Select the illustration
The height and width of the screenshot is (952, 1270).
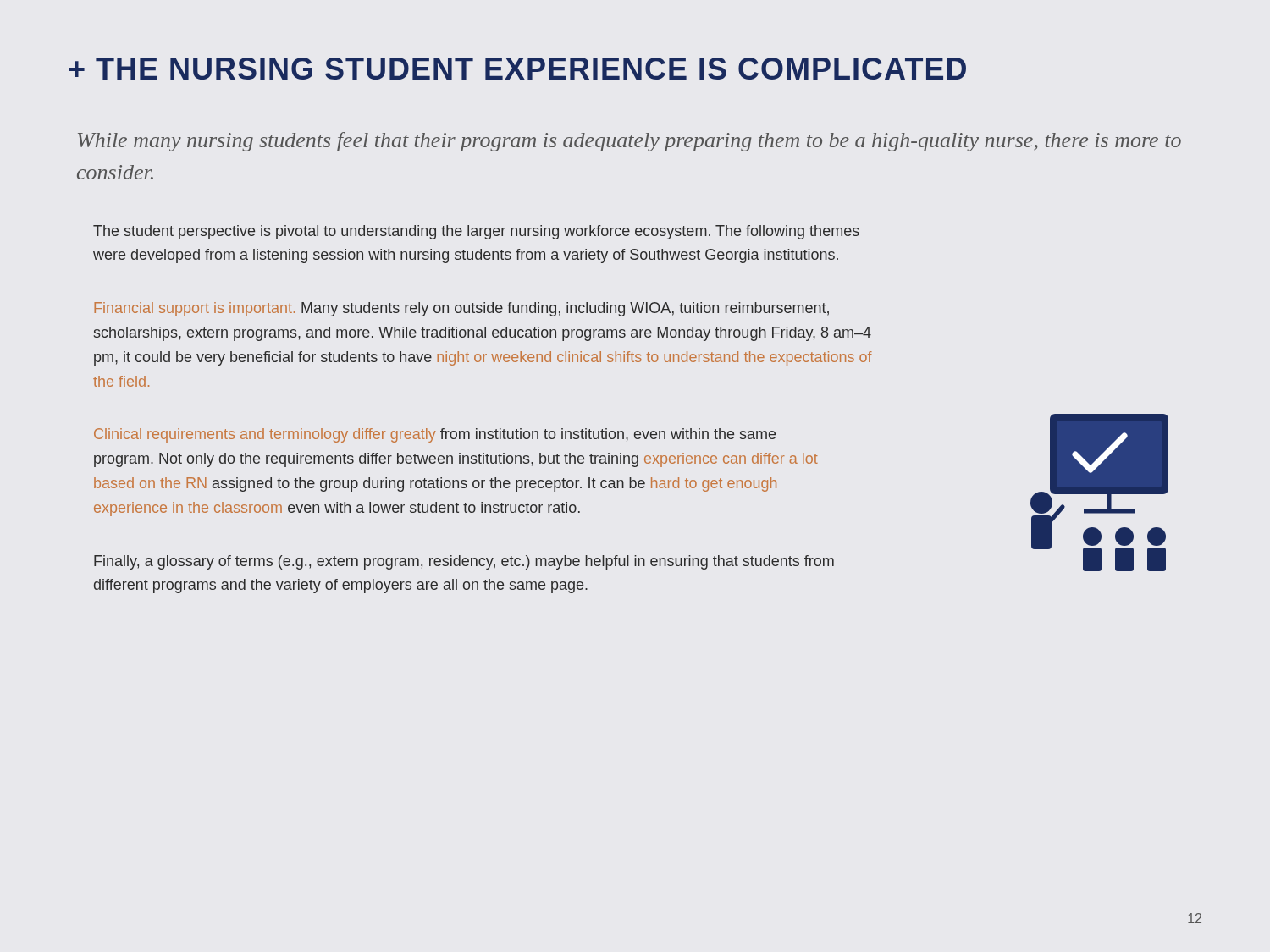(1101, 490)
